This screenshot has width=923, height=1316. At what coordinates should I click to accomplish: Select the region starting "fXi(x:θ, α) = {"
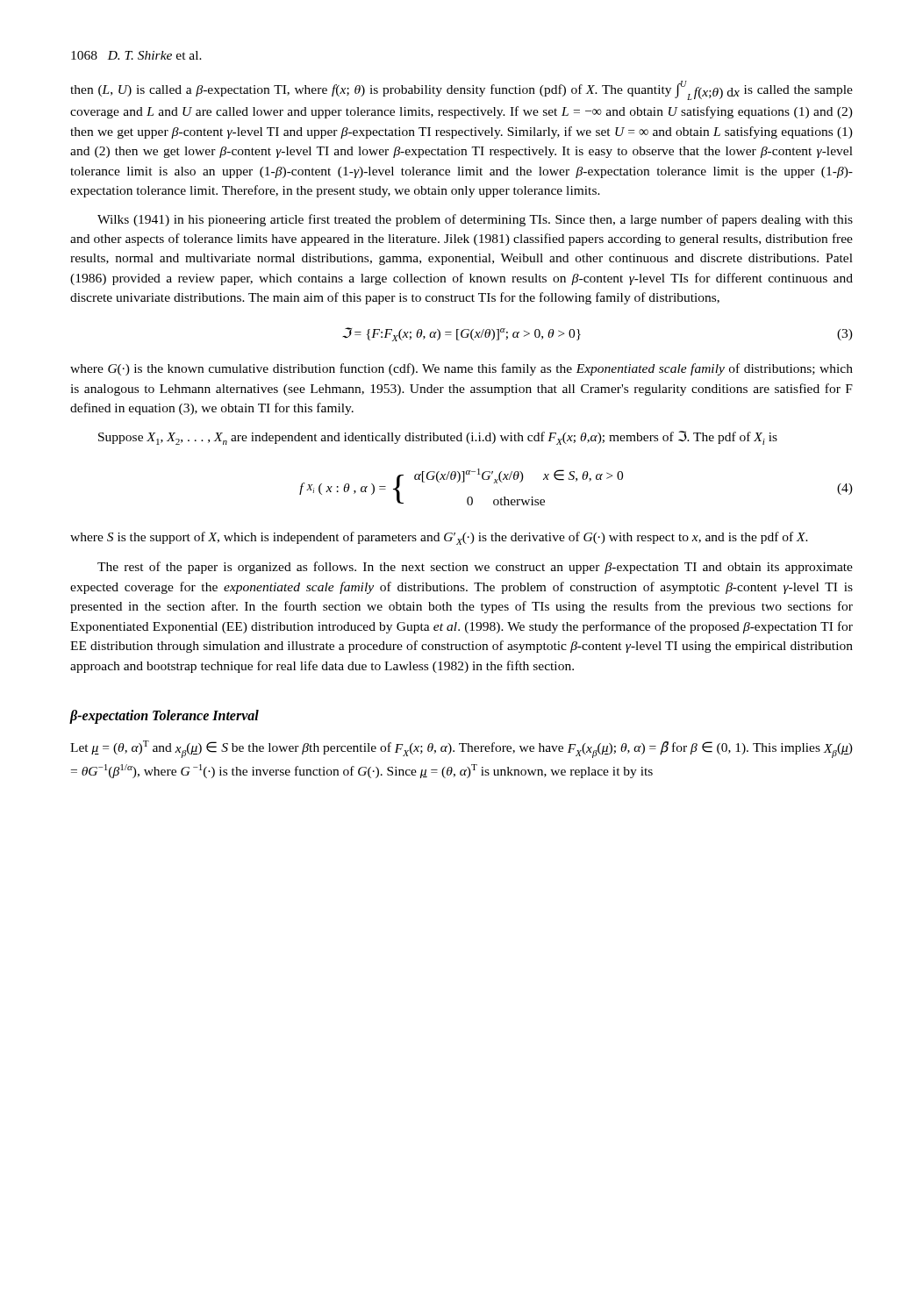(576, 488)
